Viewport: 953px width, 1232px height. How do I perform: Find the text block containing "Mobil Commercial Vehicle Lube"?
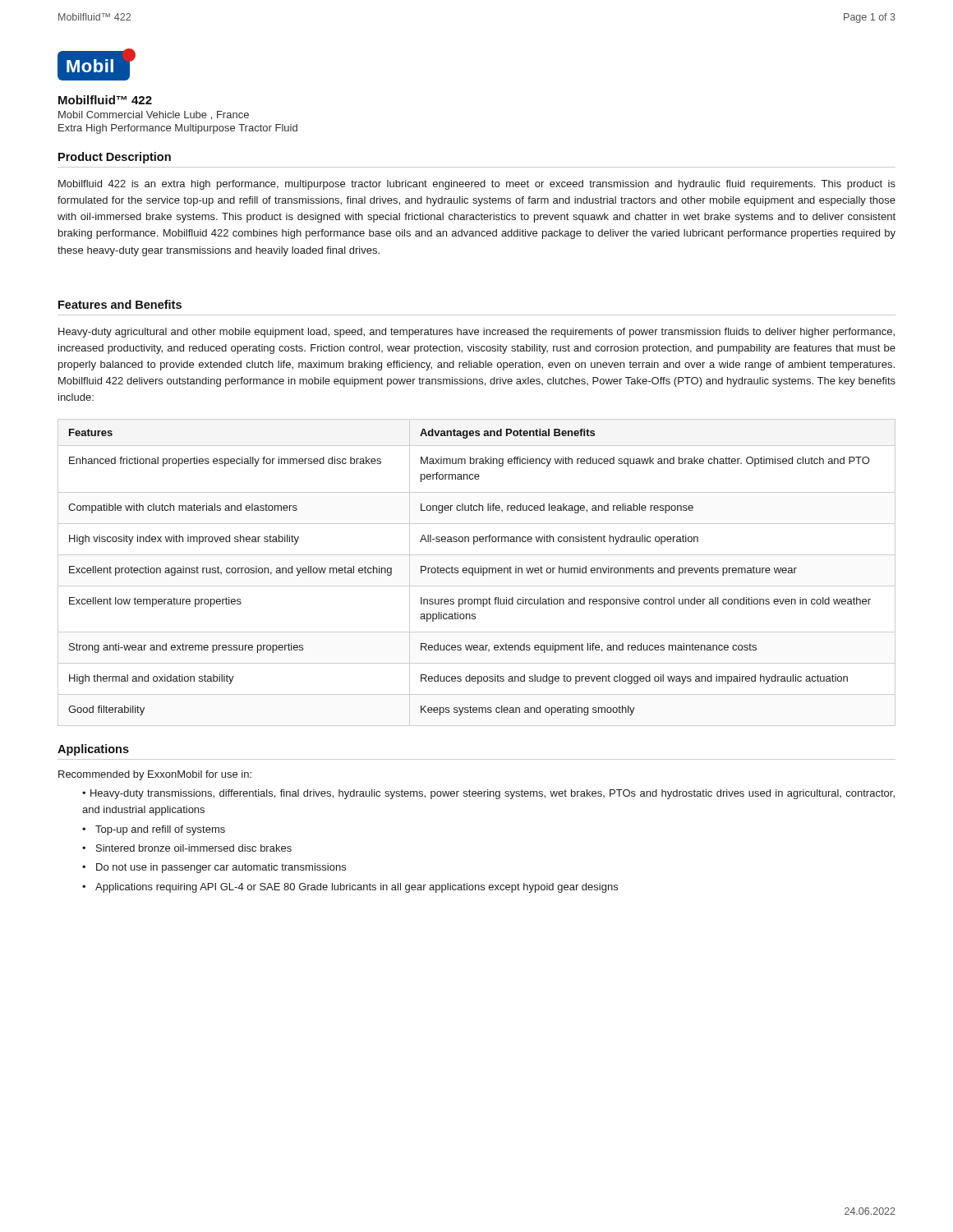click(x=153, y=115)
